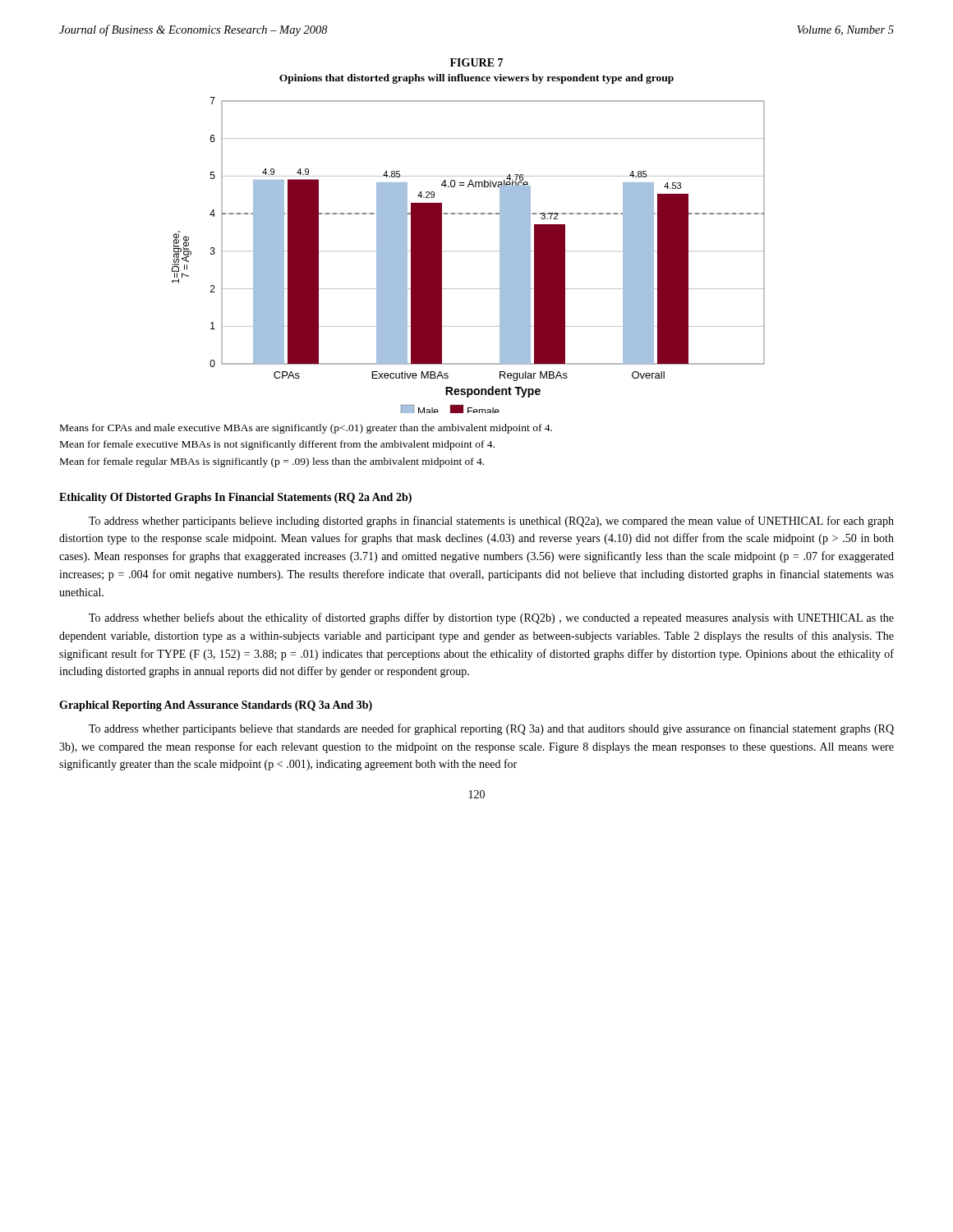The width and height of the screenshot is (953, 1232).
Task: Click on the text block with the text "To address whether participants believe including distorted graphs"
Action: [476, 557]
